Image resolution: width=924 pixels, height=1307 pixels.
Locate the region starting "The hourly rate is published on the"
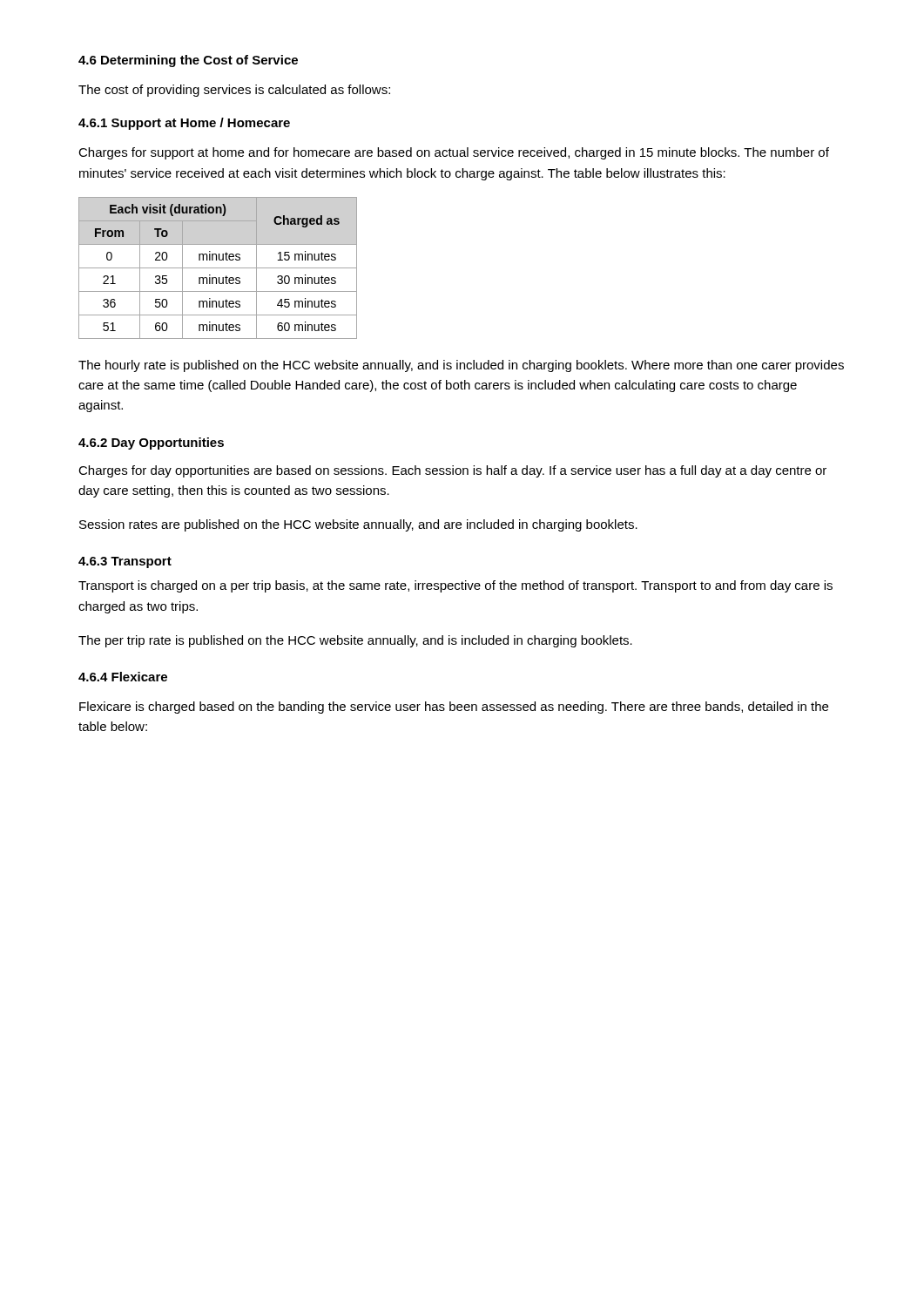(x=461, y=385)
